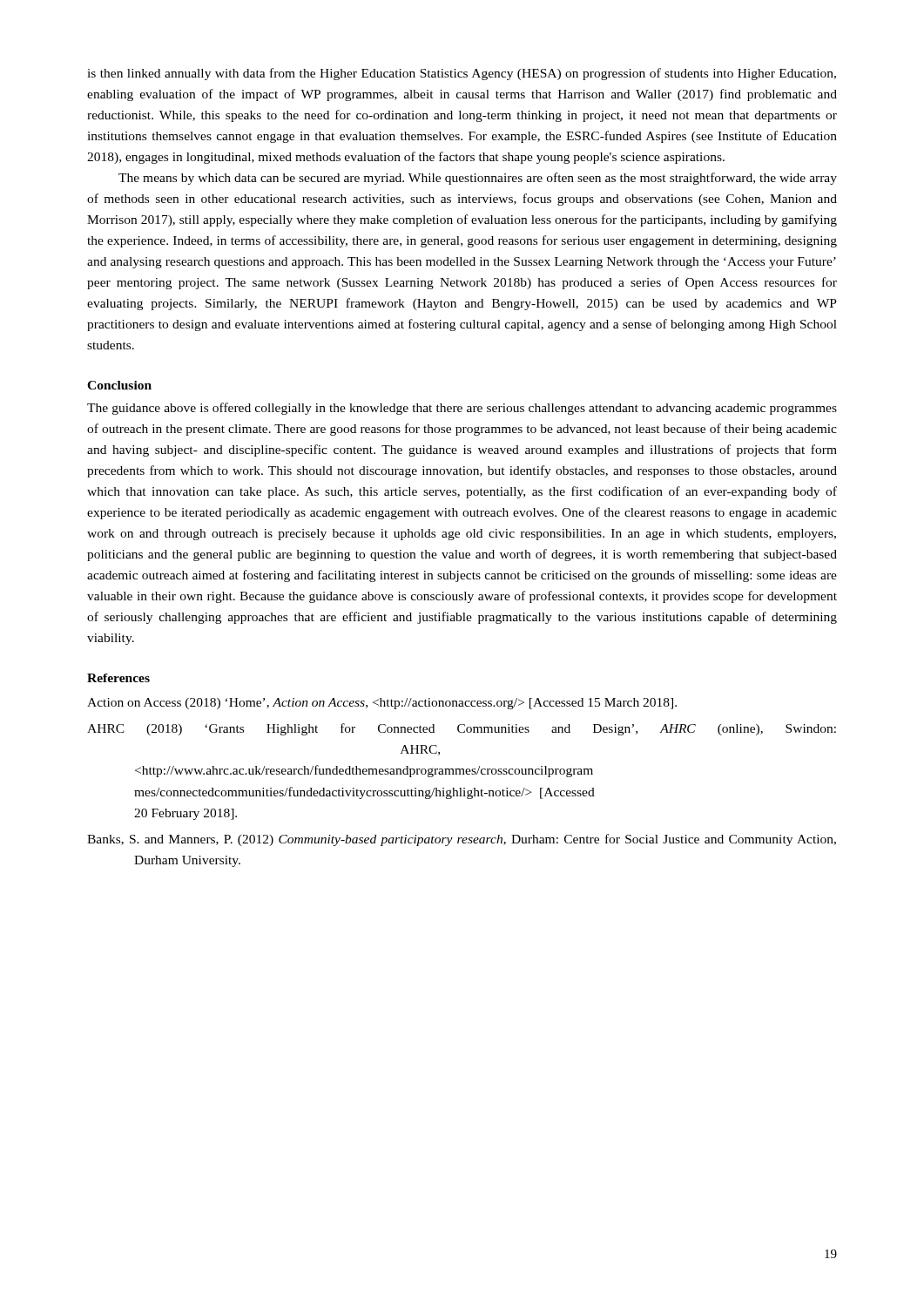Locate the block of text that opens with "AHRC (2018) ‘Grants Highlight"
Screen dimensions: 1307x924
coord(462,770)
